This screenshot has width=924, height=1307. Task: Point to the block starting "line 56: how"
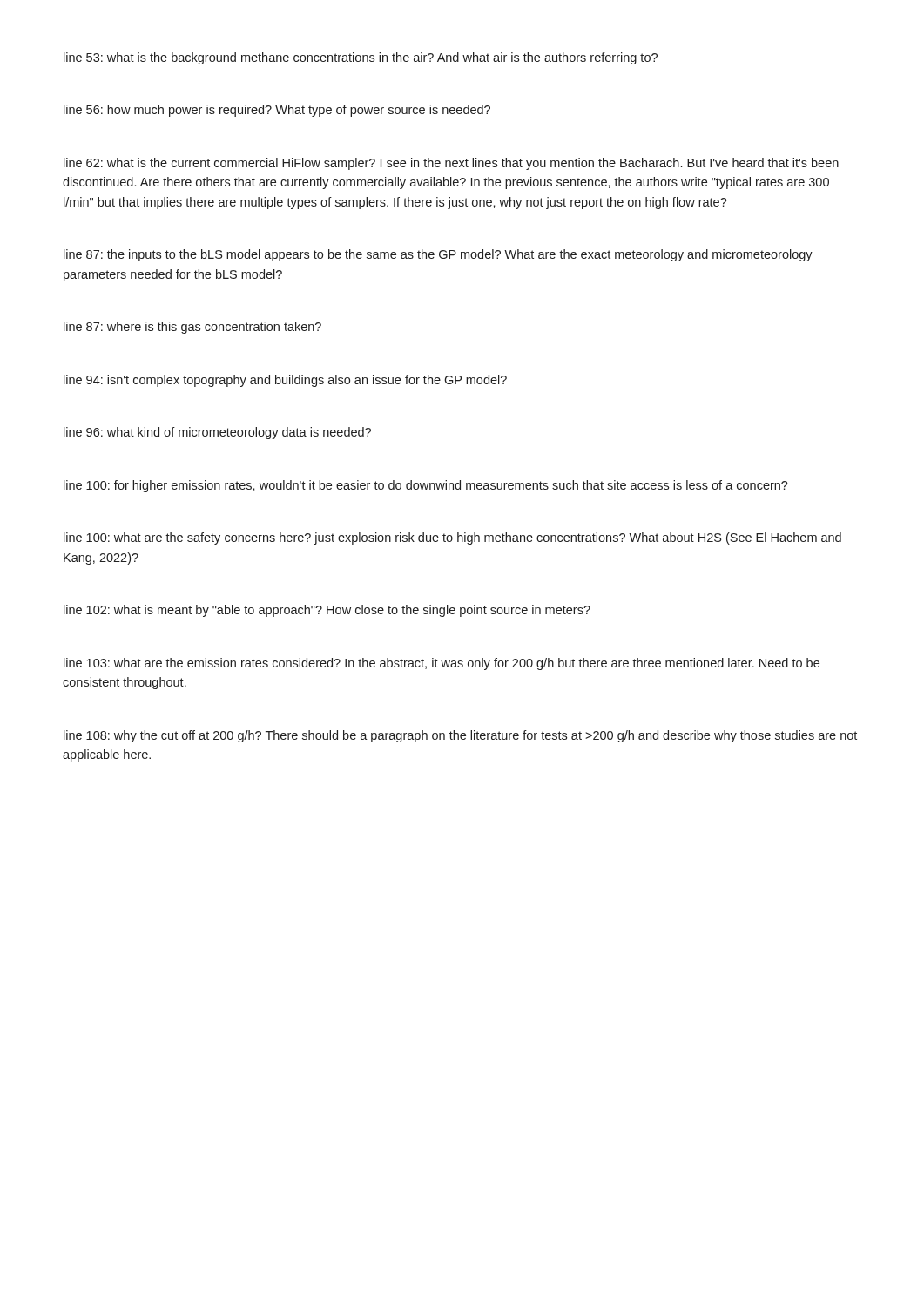click(x=277, y=110)
